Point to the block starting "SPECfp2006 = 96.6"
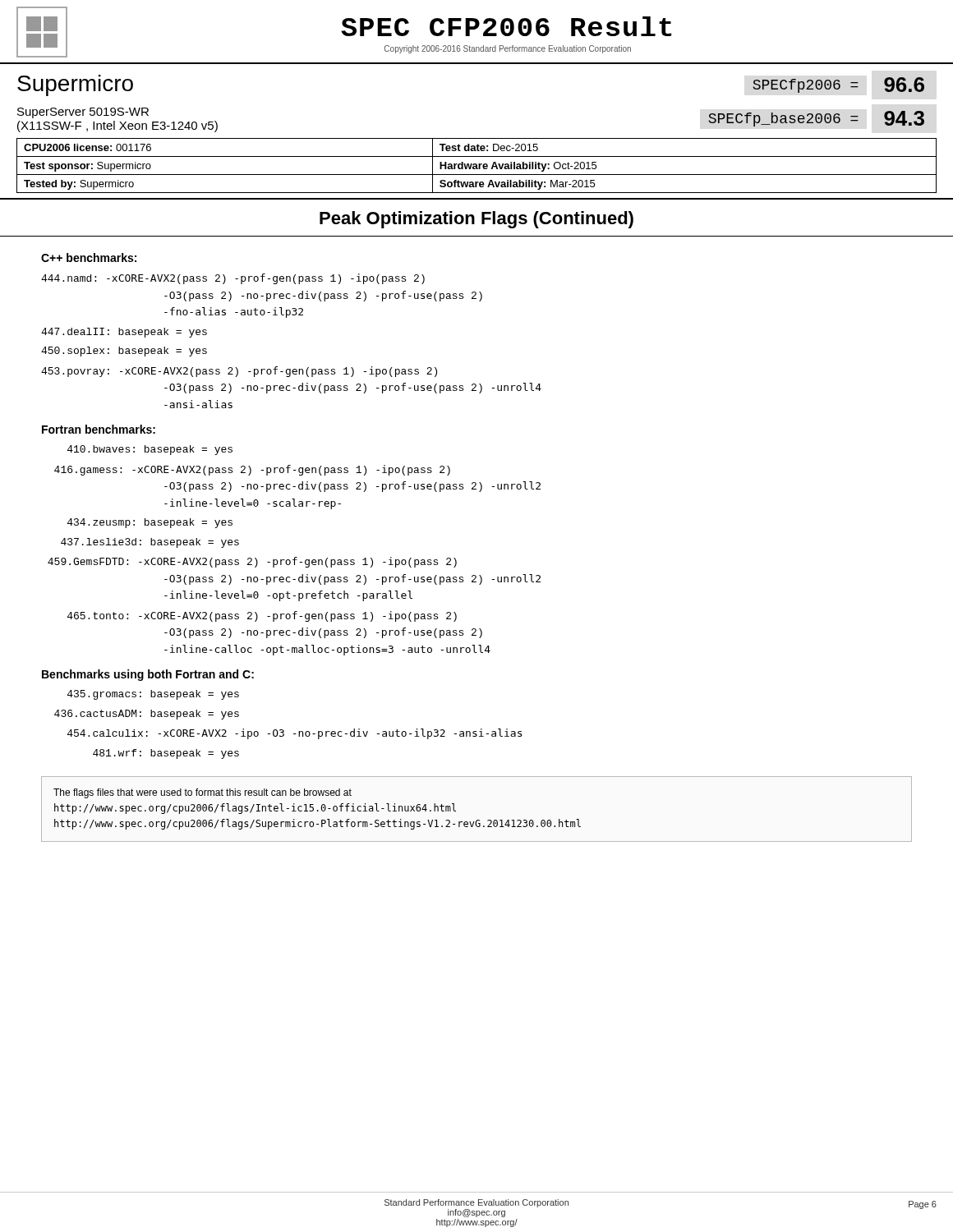The width and height of the screenshot is (953, 1232). click(840, 85)
